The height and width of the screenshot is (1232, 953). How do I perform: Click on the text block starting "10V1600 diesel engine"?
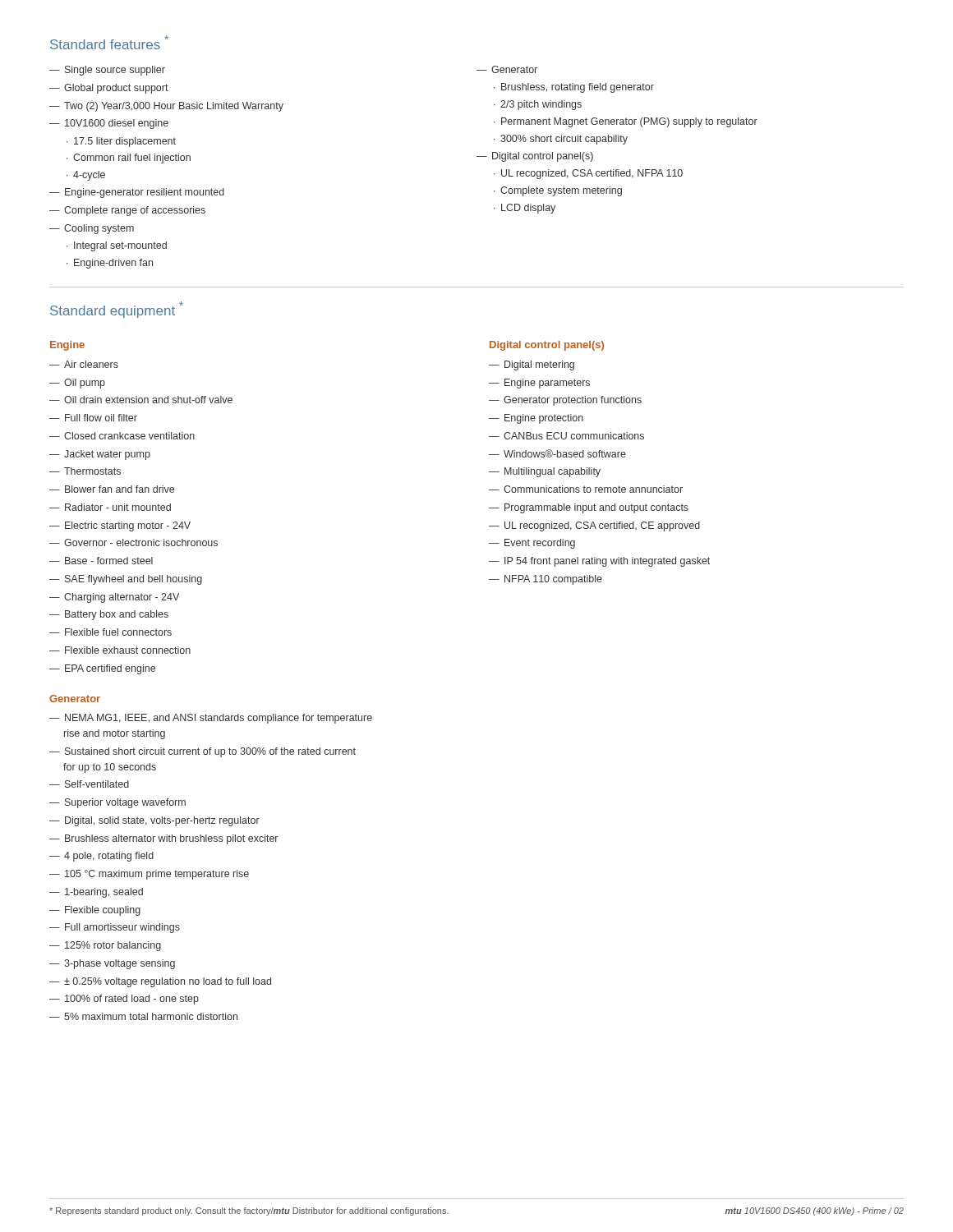pos(116,124)
